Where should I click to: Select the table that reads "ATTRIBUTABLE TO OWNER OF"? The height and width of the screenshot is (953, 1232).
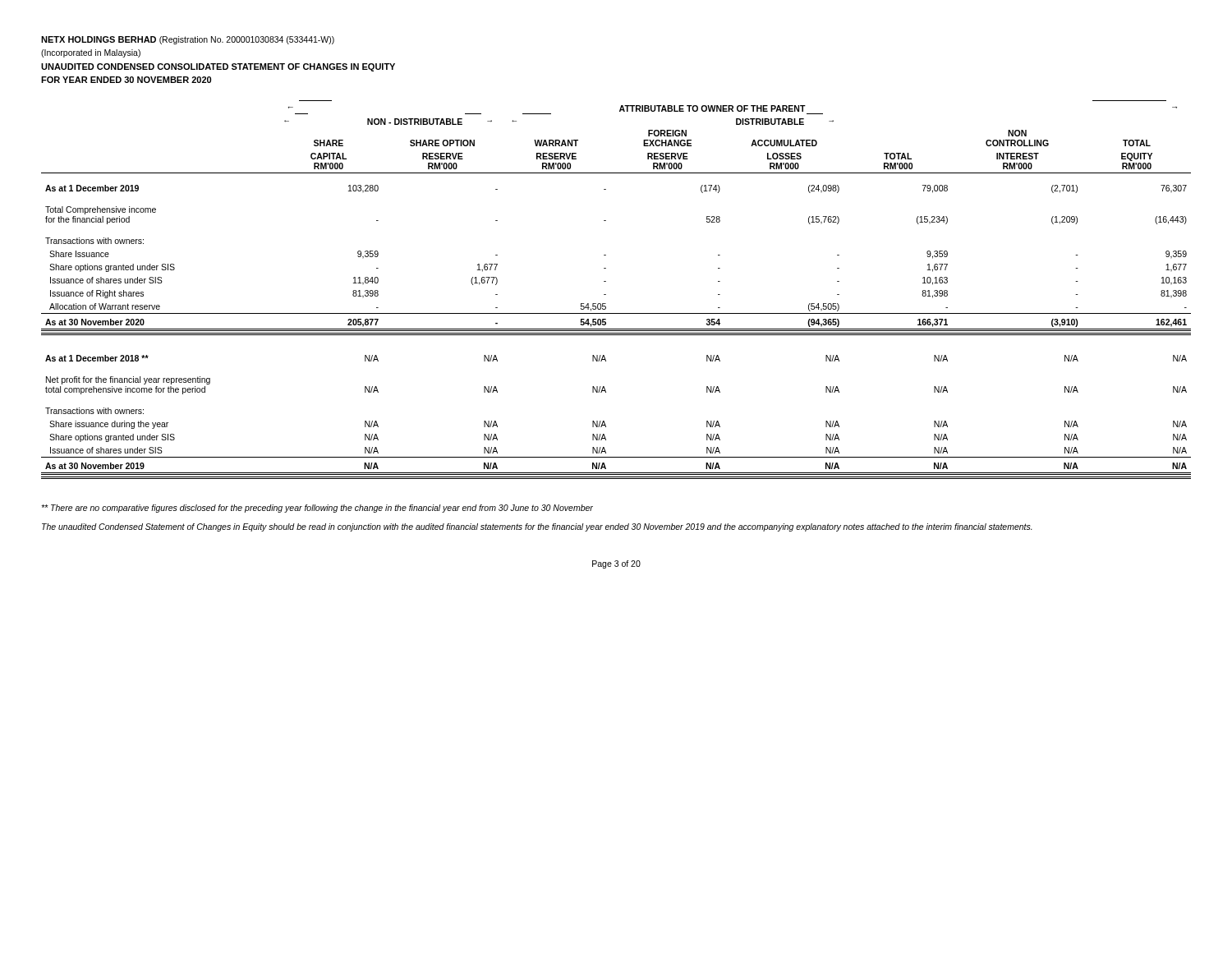pyautogui.click(x=616, y=288)
